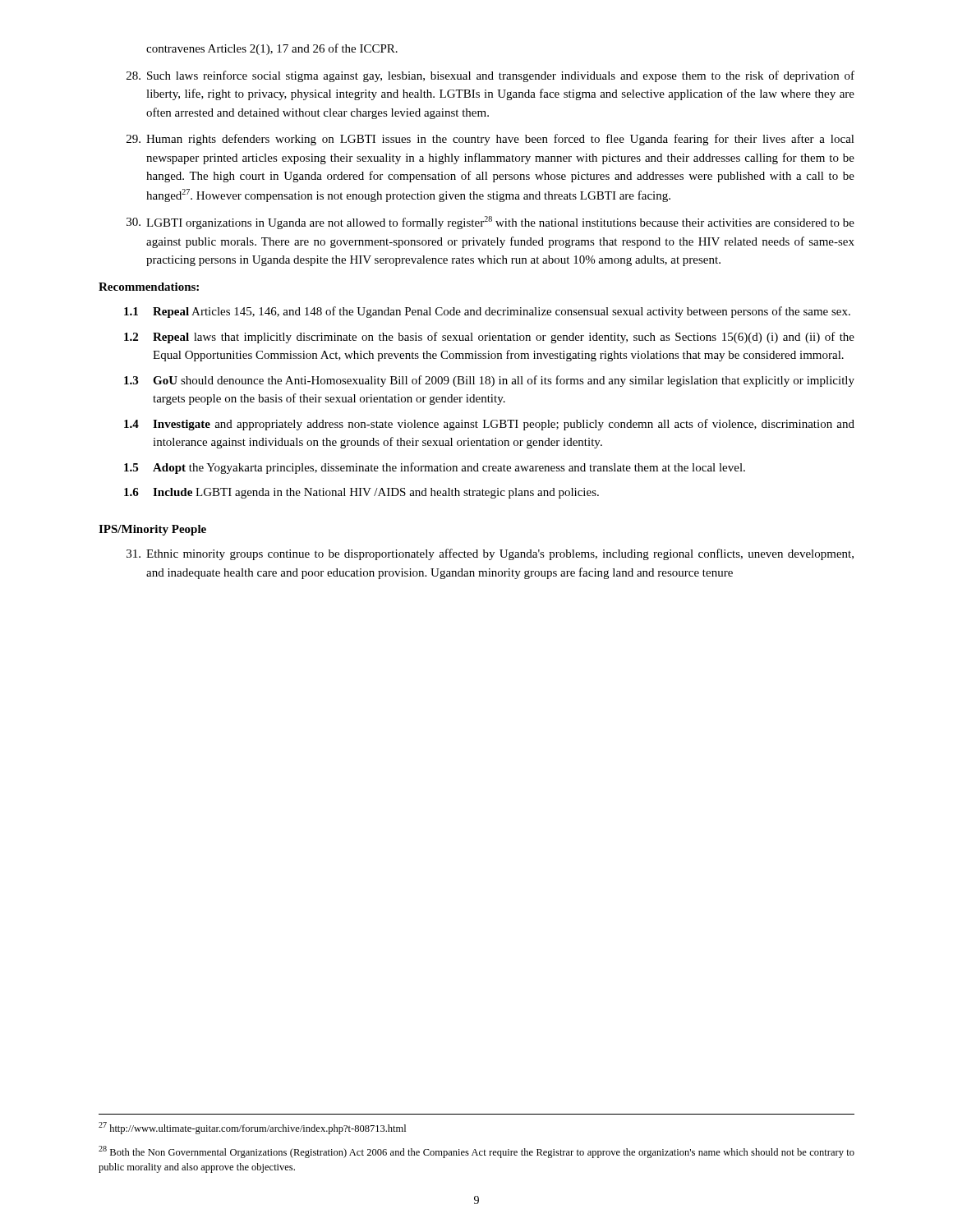Where does it say "27 http://www.ultimate-guitar.com/forum/archive/index.php?t-808713.html"?
The height and width of the screenshot is (1232, 953).
pos(252,1128)
